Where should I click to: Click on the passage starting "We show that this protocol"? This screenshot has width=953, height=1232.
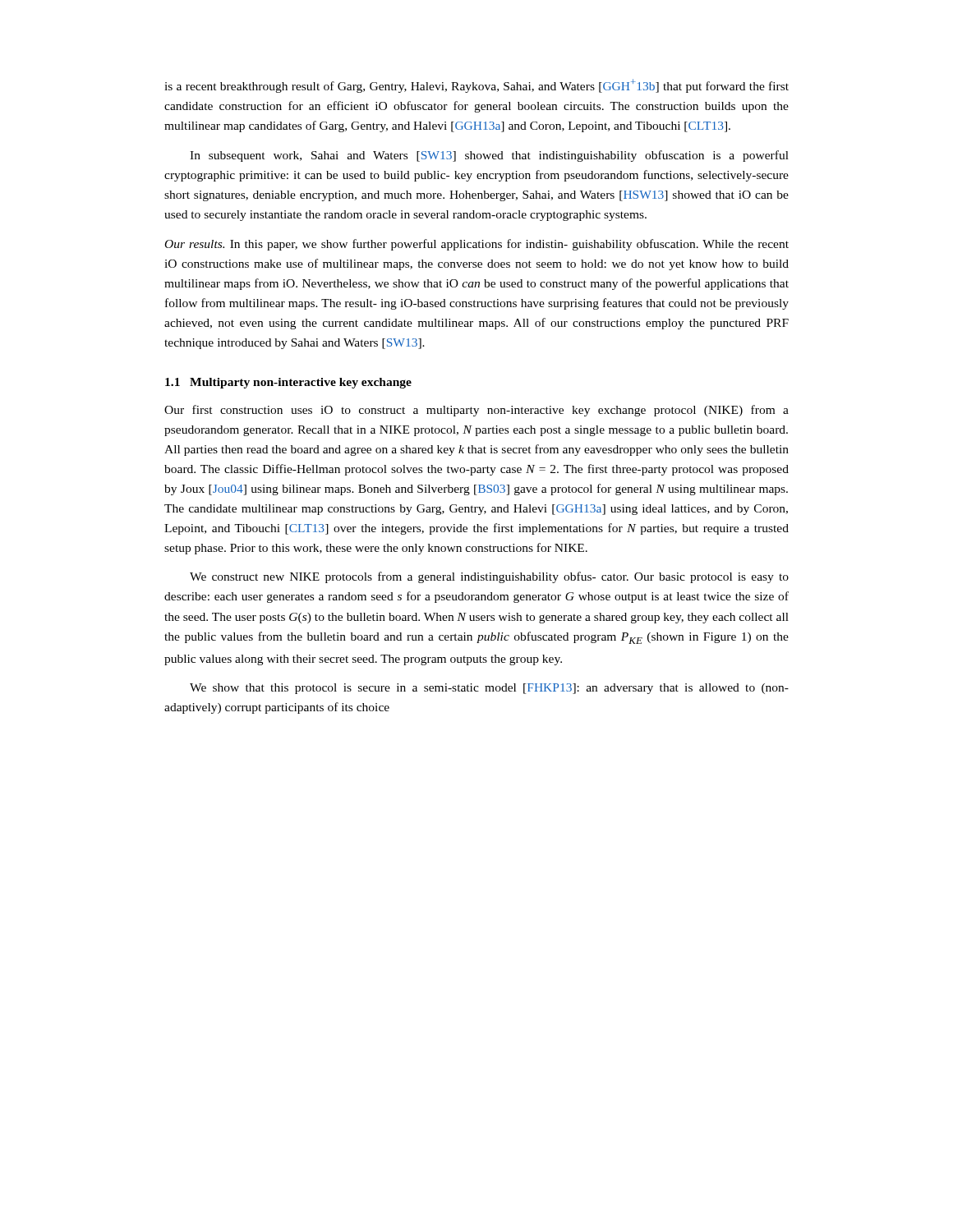[x=476, y=698]
